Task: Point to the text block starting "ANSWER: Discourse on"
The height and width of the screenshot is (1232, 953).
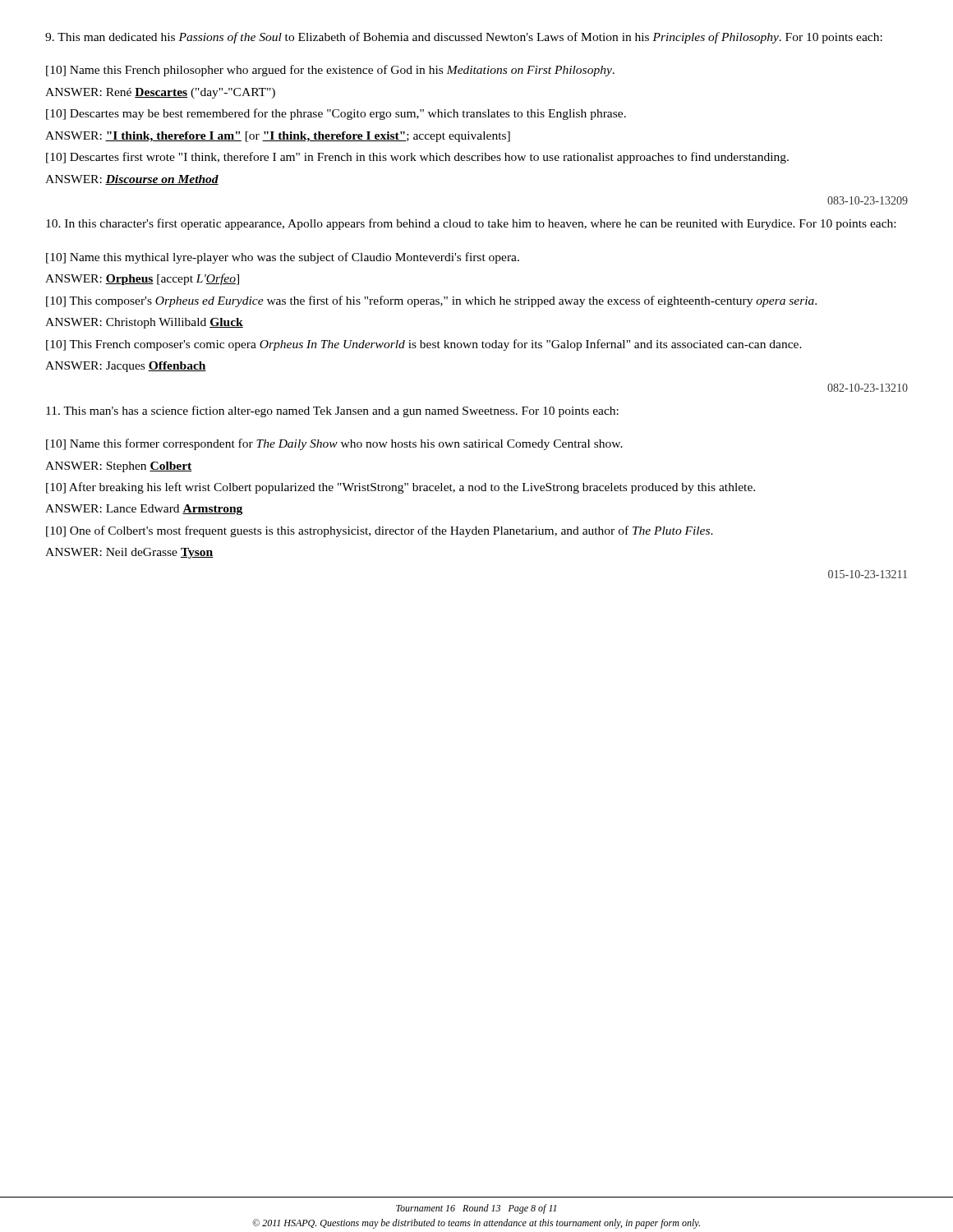Action: (132, 180)
